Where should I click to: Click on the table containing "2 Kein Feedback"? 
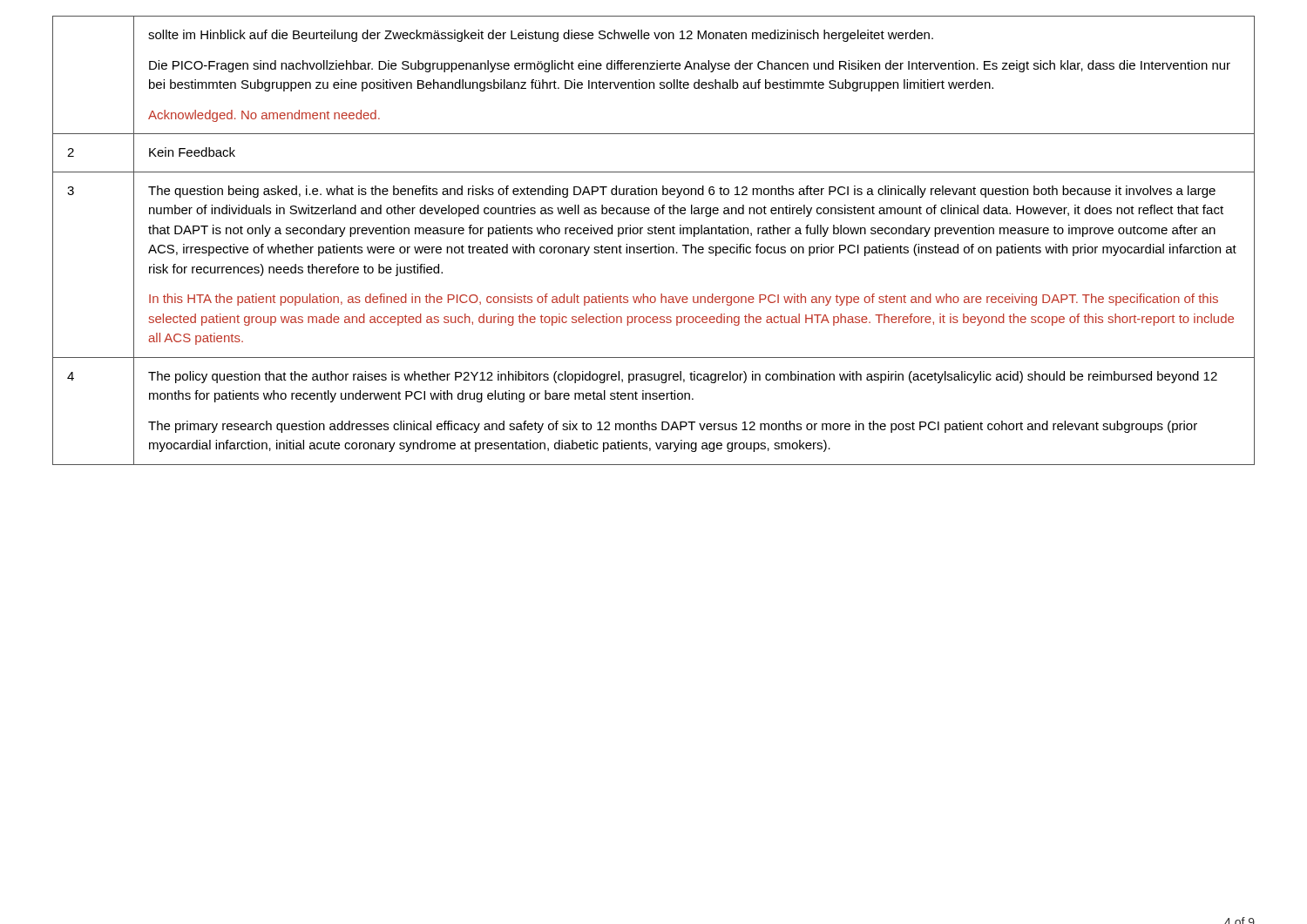coord(654,153)
